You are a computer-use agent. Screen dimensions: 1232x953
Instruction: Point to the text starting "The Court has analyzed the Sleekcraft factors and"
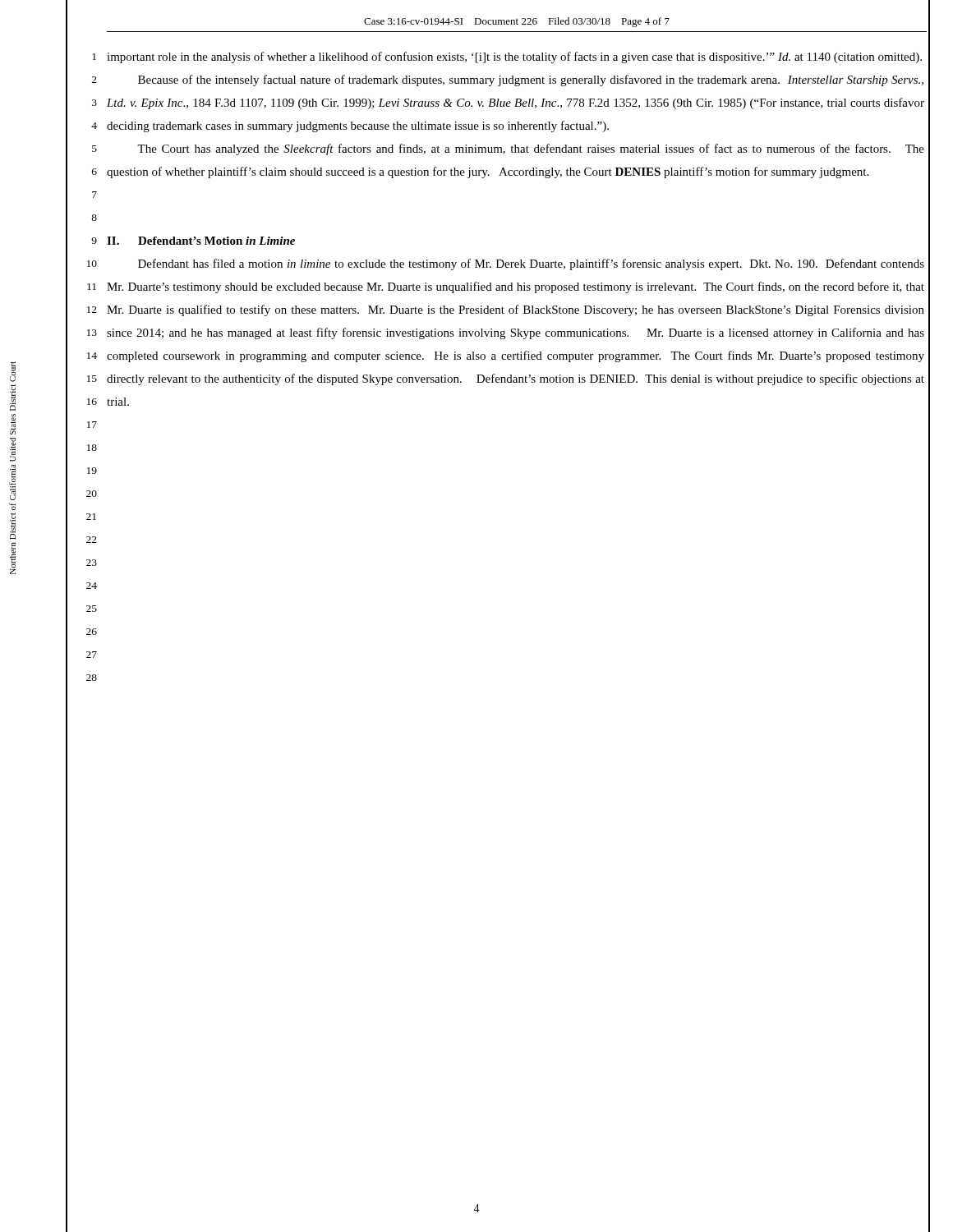(516, 160)
